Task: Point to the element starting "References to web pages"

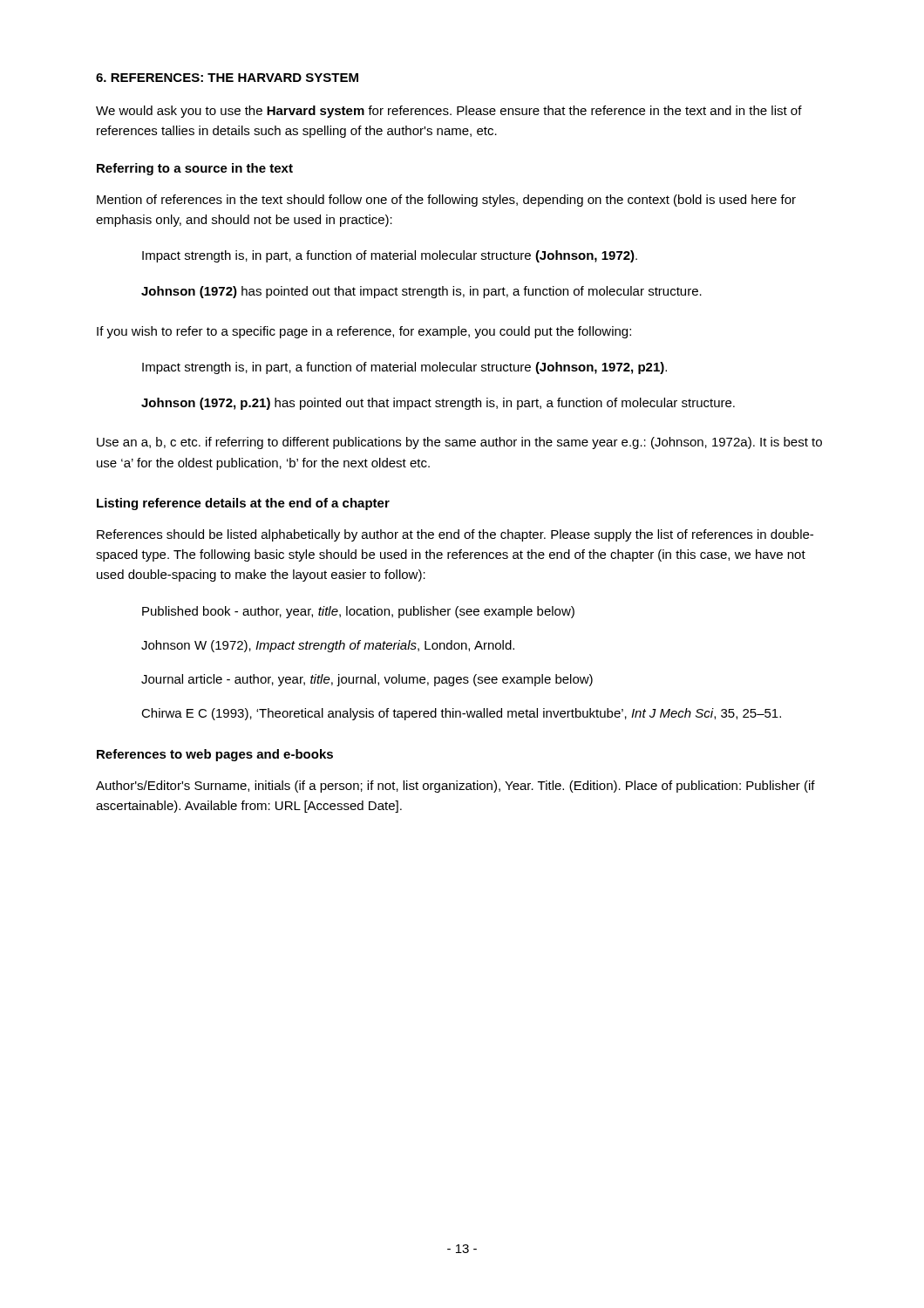Action: coord(215,753)
